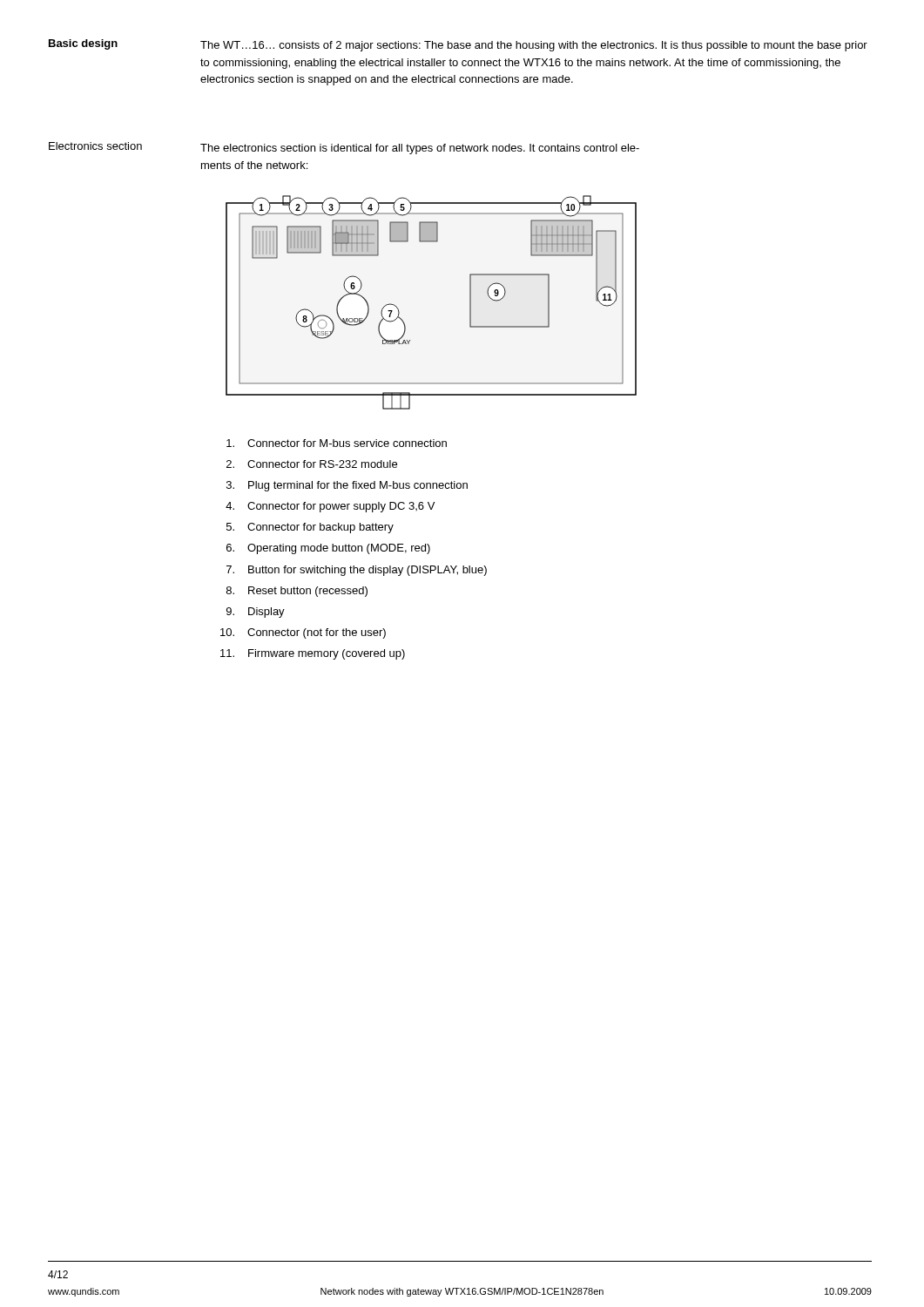Select the section header with the text "Basic design"
This screenshot has width=924, height=1307.
click(x=83, y=43)
